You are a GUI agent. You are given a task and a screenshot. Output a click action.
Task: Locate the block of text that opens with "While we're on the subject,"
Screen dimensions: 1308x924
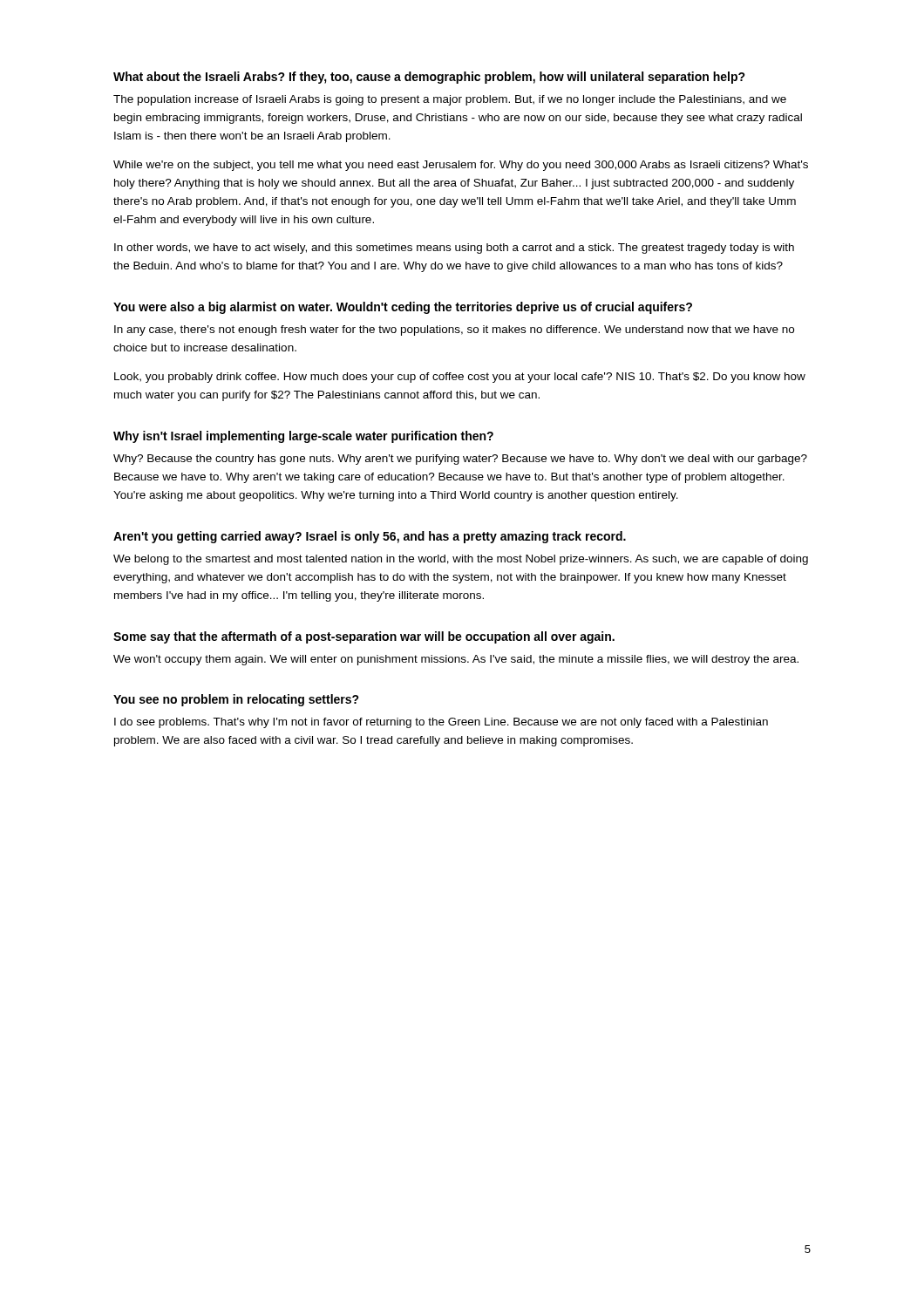(461, 192)
